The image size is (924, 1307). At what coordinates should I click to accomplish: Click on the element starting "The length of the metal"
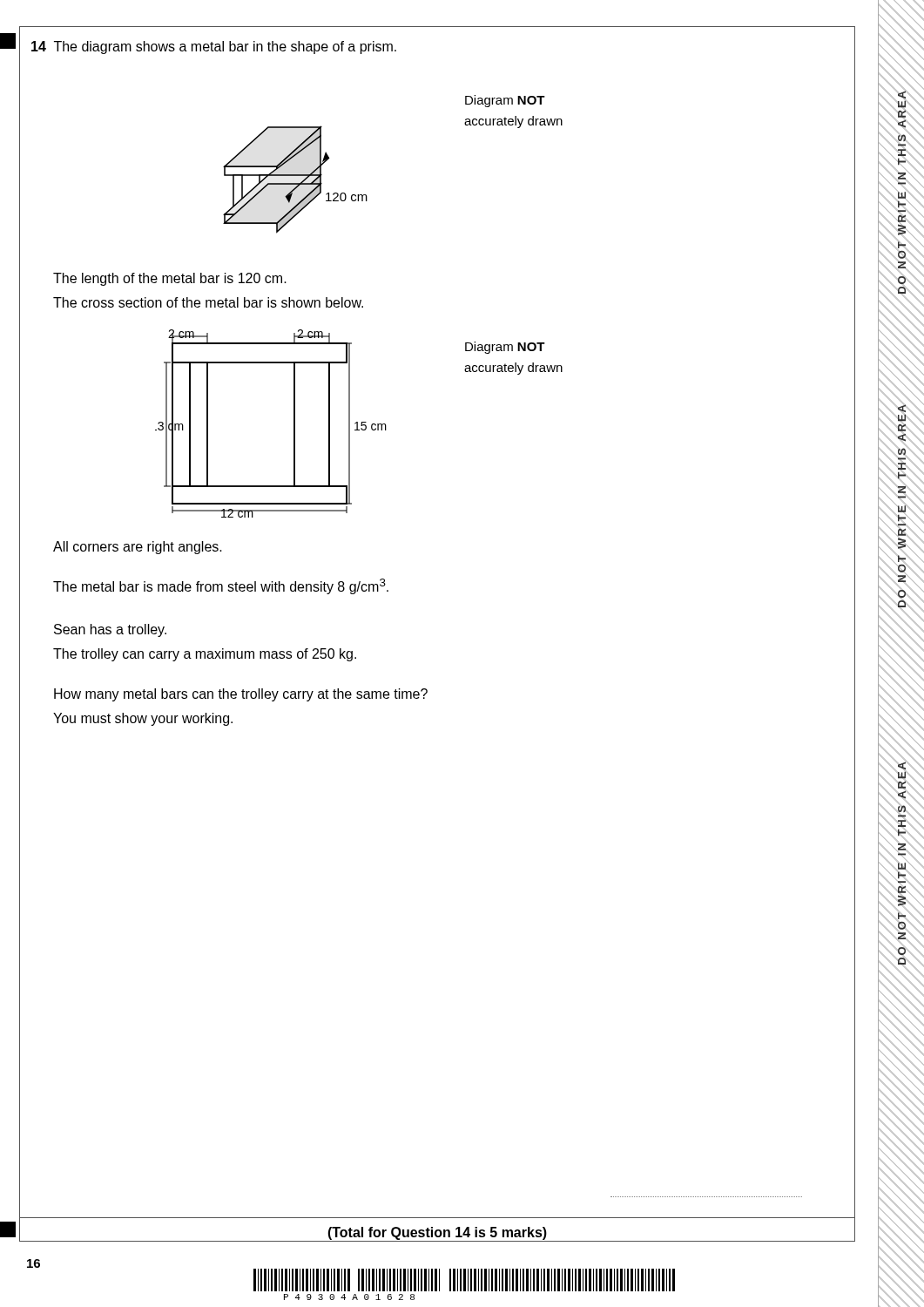(209, 291)
